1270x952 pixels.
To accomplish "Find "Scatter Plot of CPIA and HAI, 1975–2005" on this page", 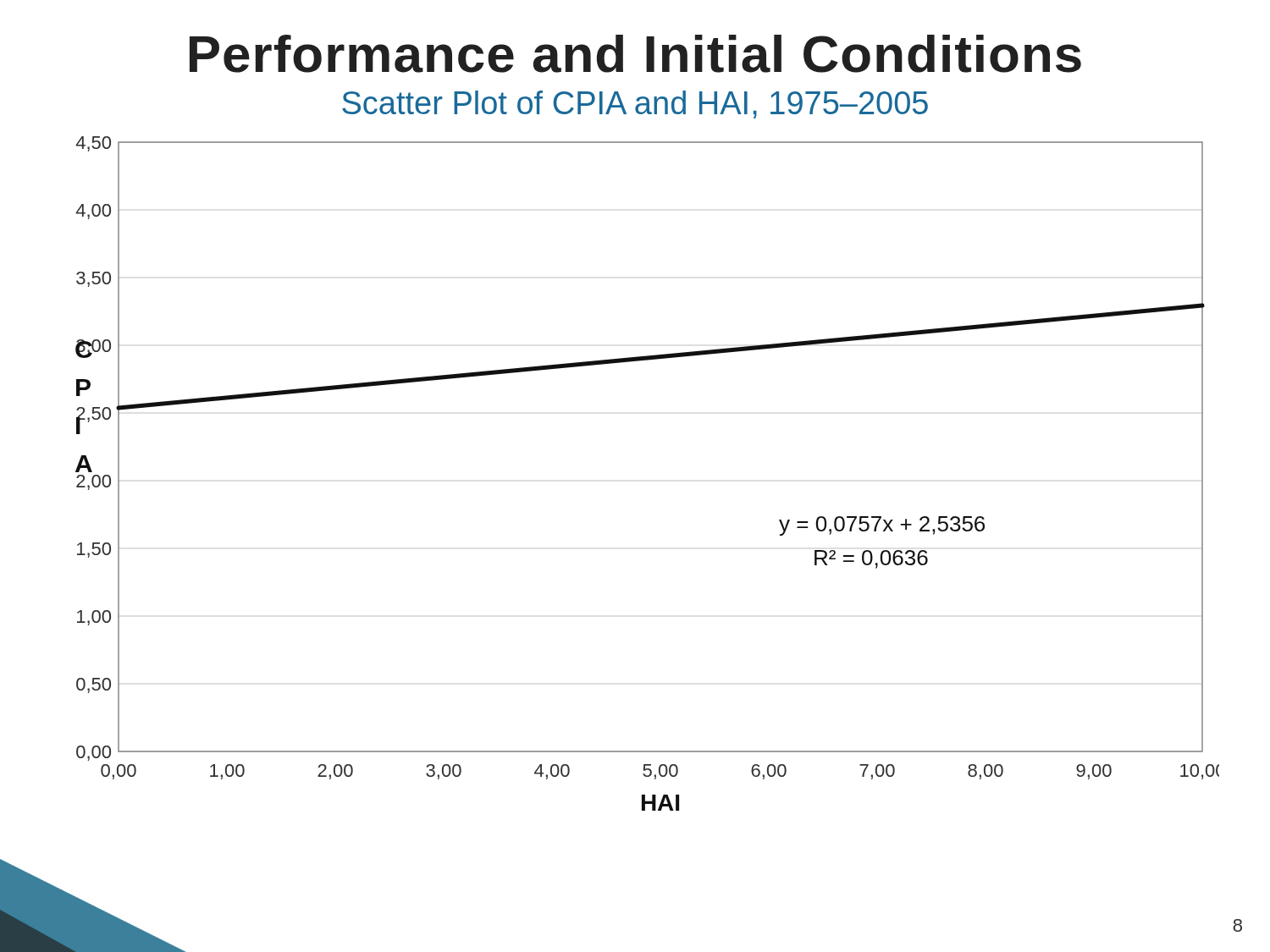I will [x=635, y=103].
